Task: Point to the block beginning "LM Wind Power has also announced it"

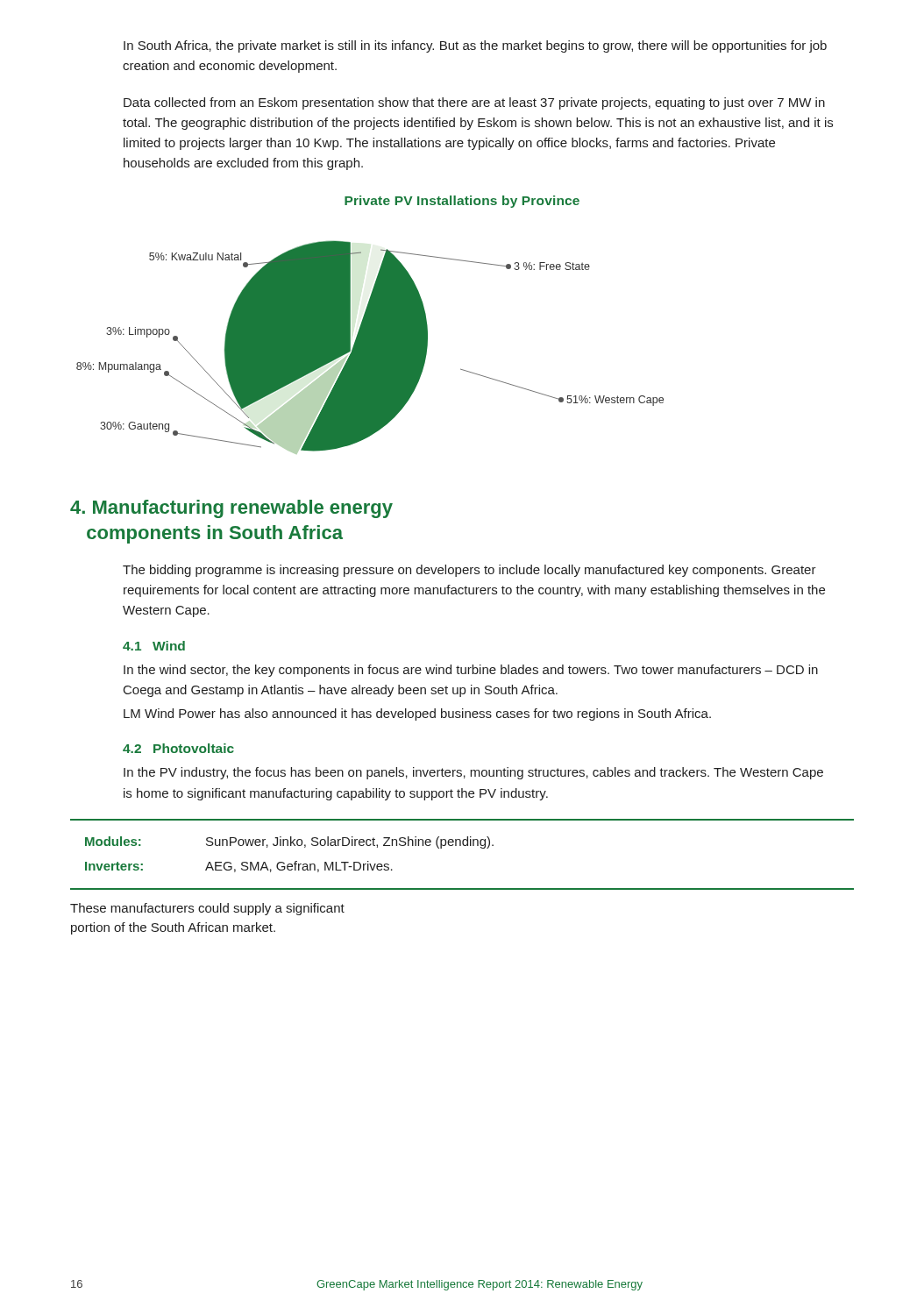Action: 417,713
